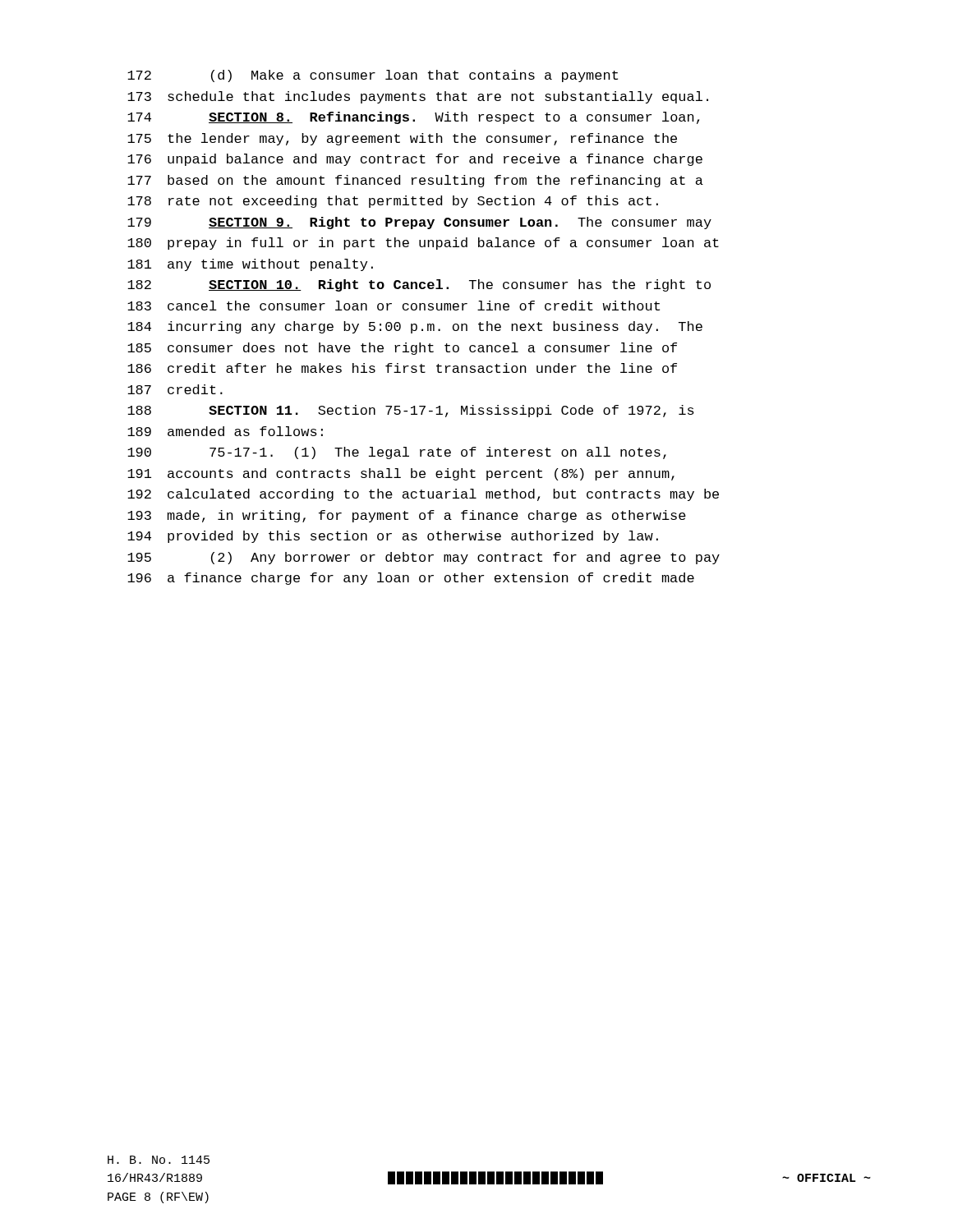Select the text starting "189 amended as follows:"
Screen dimensions: 1232x953
click(225, 431)
